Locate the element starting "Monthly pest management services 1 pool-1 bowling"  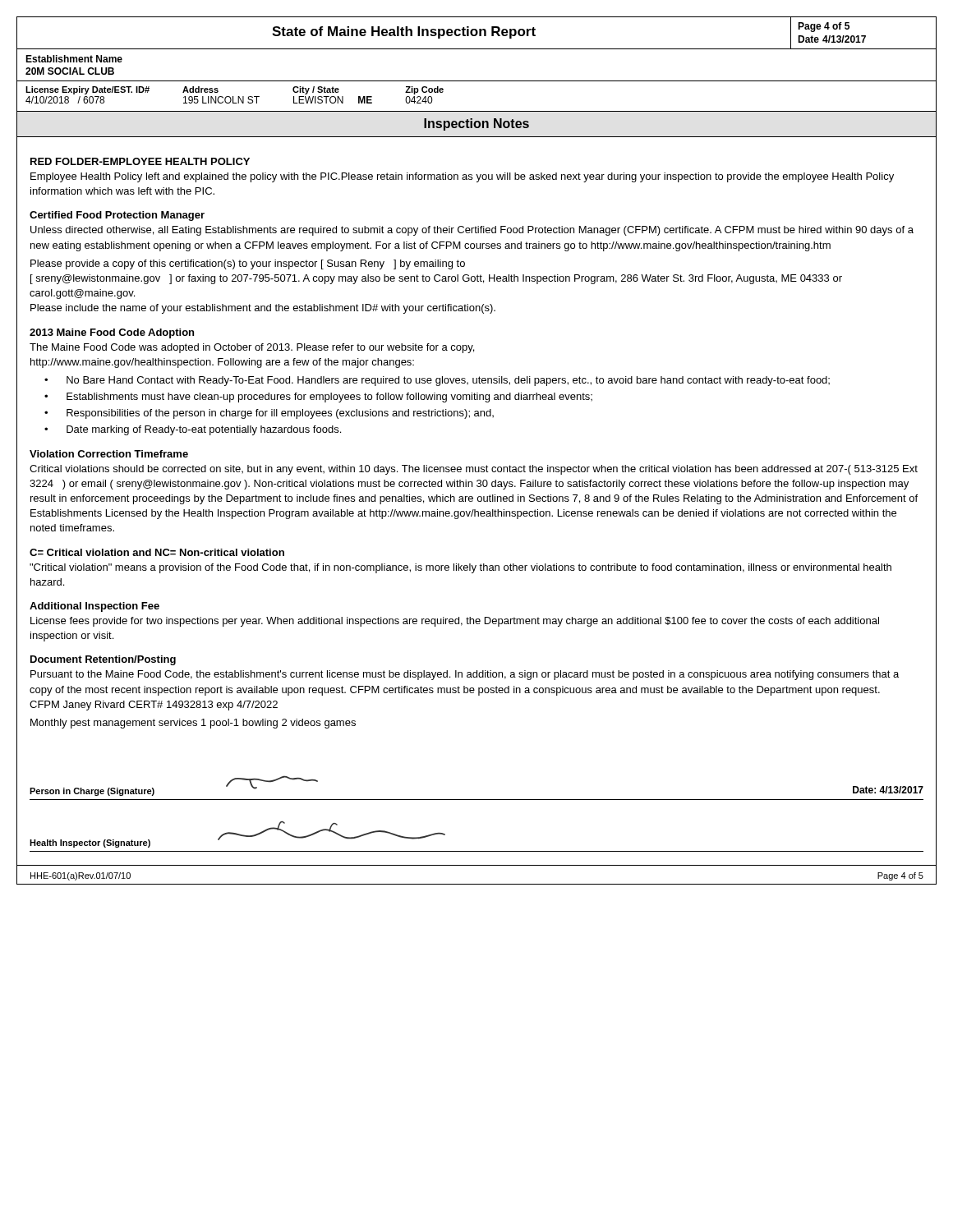click(193, 722)
